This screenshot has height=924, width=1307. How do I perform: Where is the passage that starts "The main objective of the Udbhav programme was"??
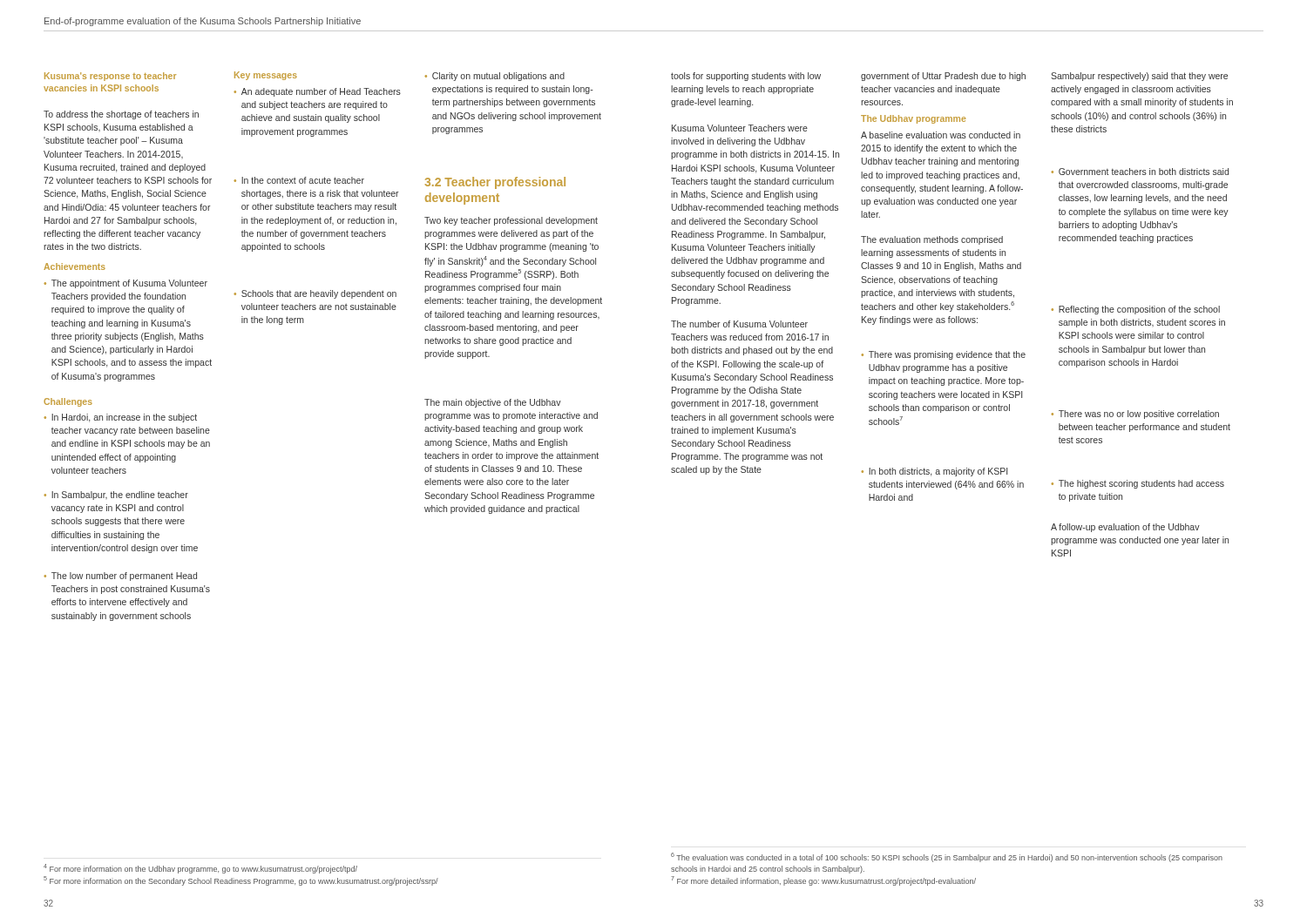click(x=512, y=455)
